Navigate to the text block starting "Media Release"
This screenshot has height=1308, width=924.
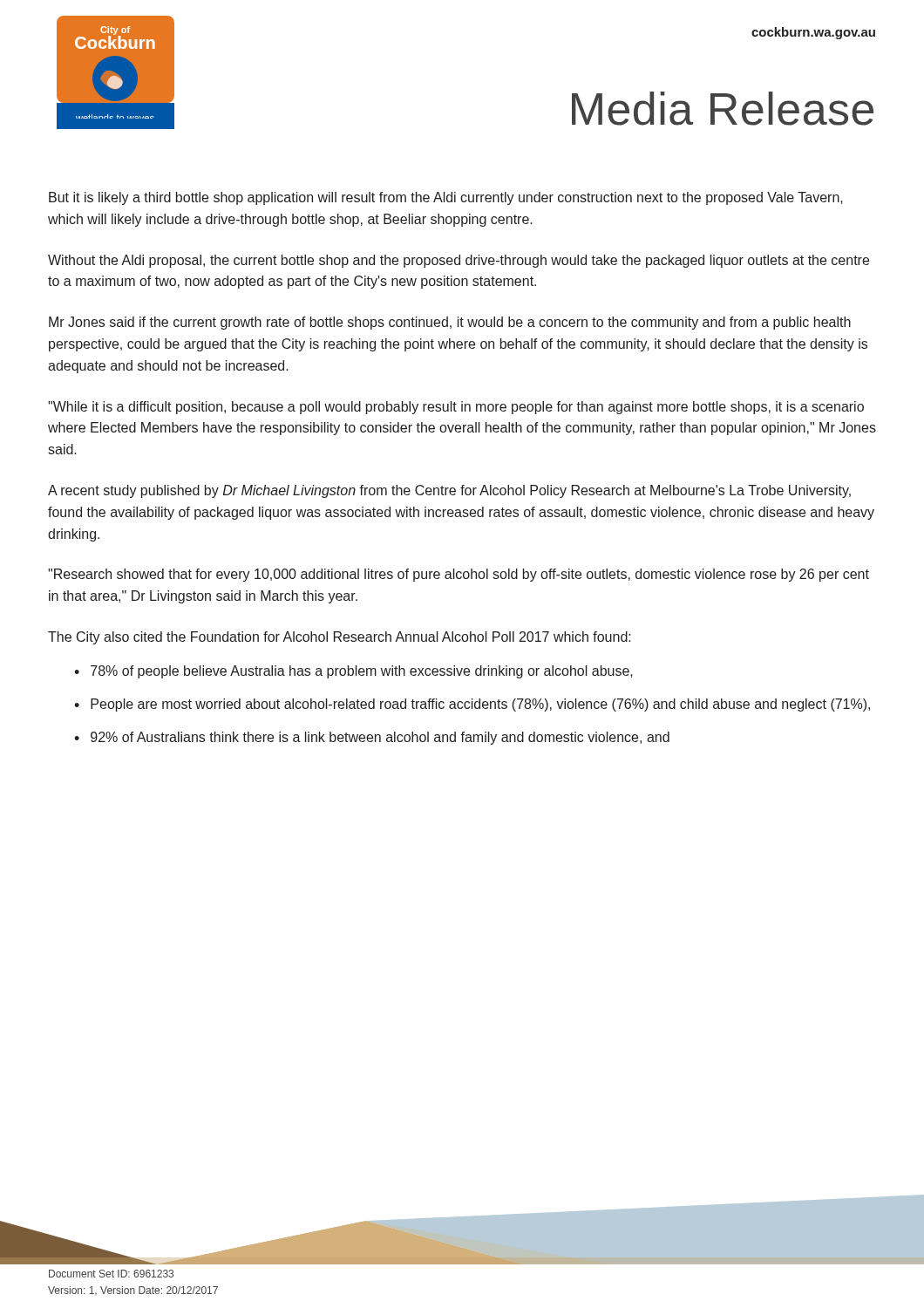[722, 109]
